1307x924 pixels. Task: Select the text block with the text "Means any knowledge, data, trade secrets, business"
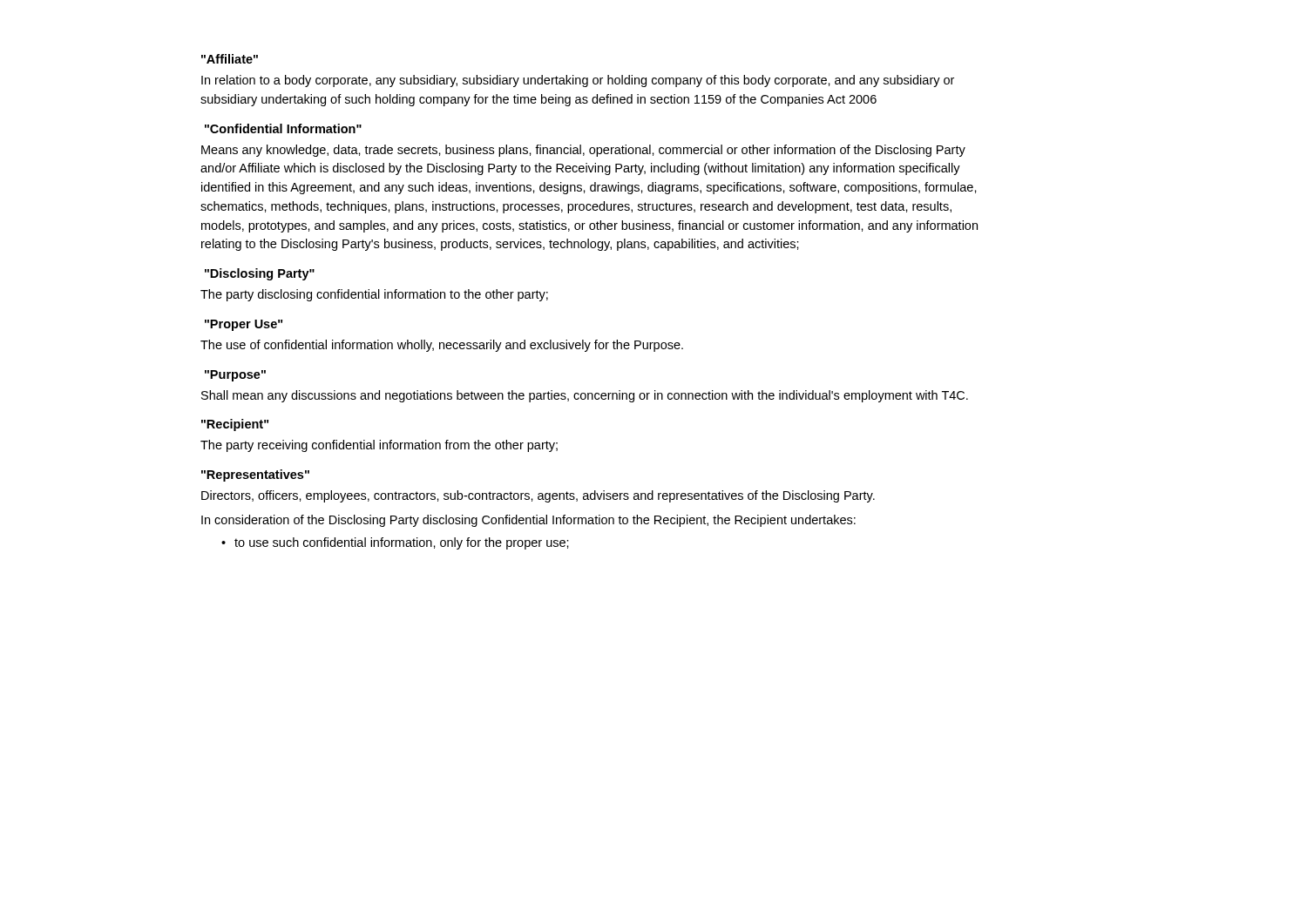592,197
